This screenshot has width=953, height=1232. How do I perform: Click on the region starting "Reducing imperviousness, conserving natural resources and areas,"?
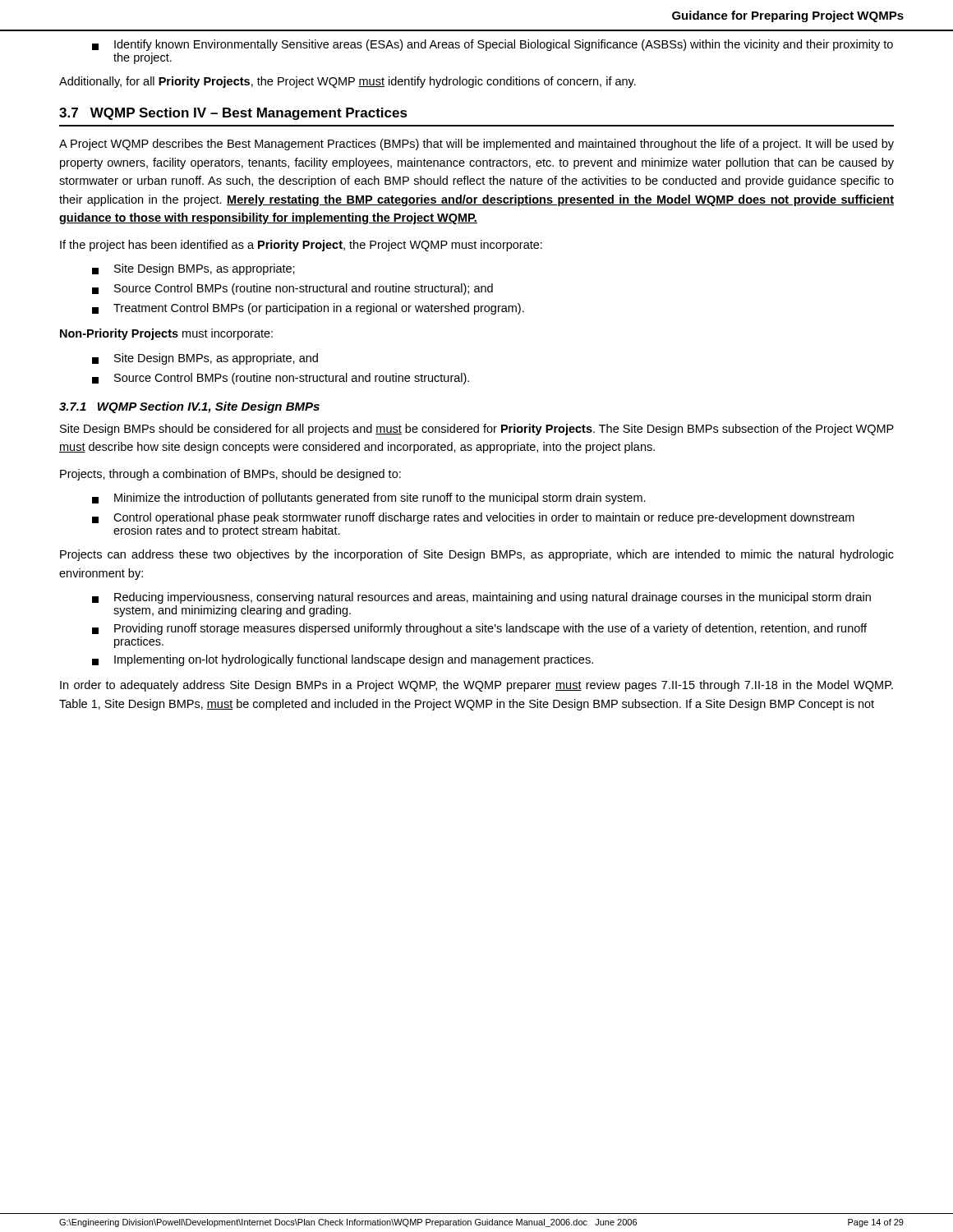pos(493,604)
